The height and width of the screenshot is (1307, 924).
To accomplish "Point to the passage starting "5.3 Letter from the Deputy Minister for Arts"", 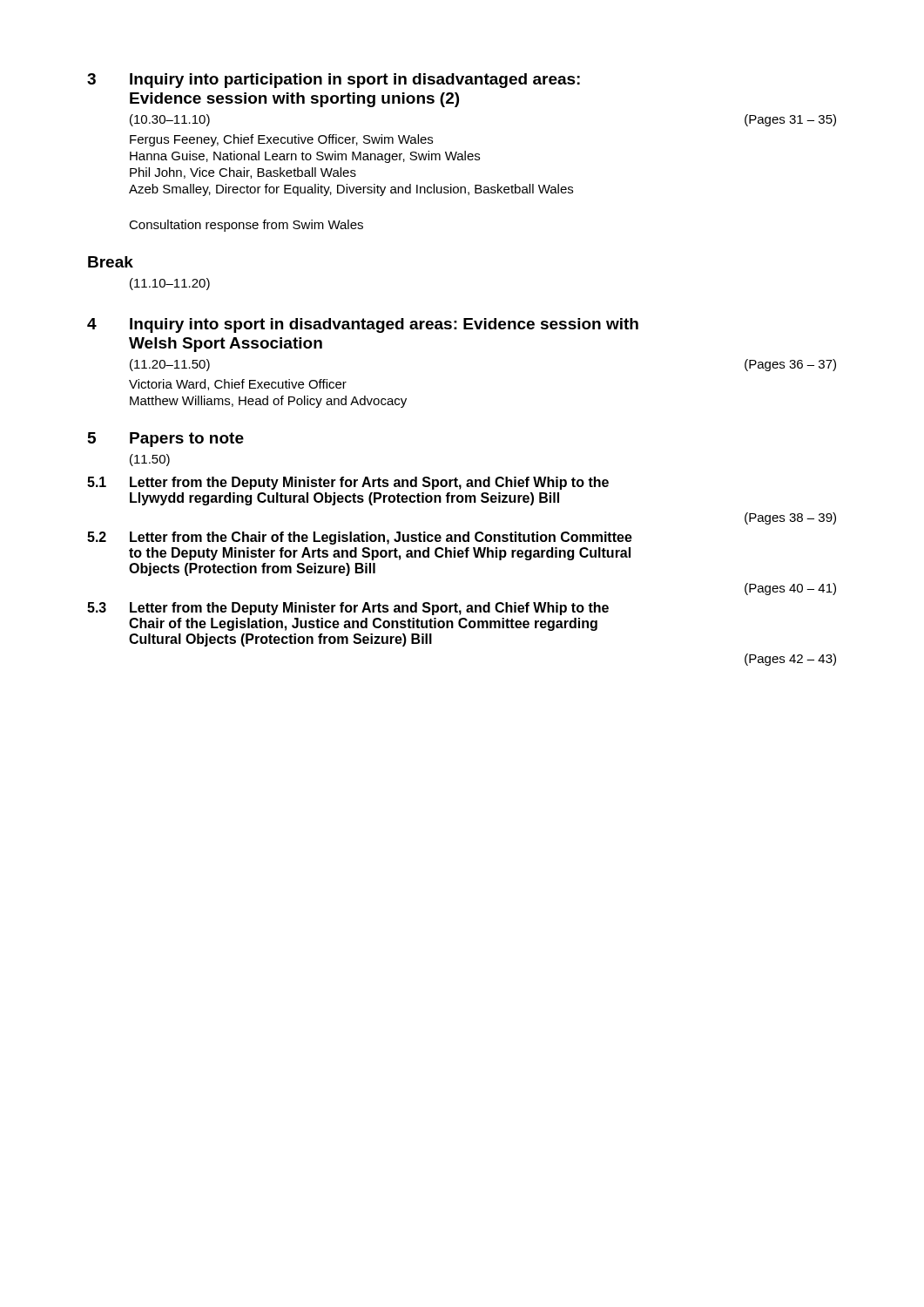I will click(348, 624).
